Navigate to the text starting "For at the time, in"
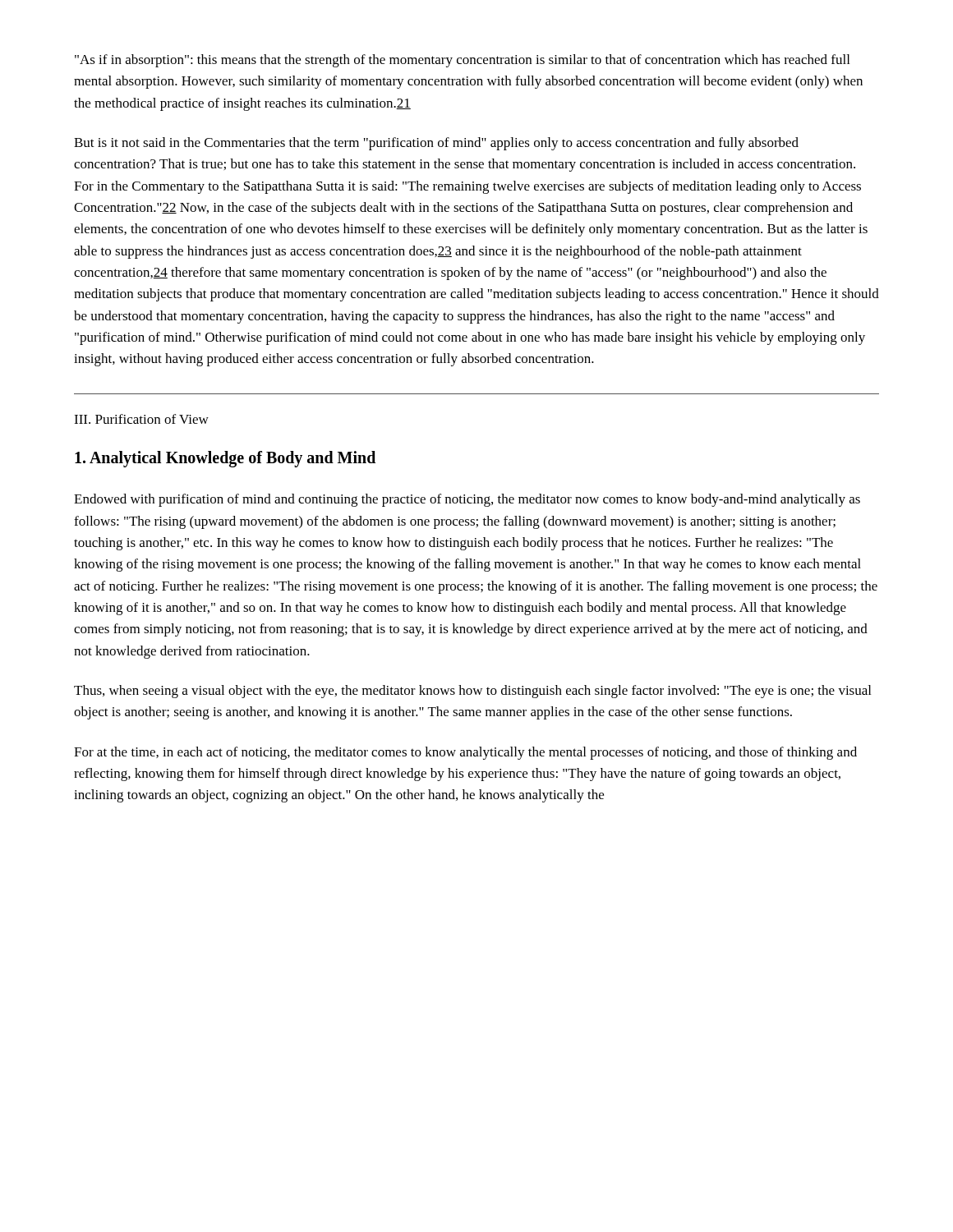Screen dimensions: 1232x953 [x=465, y=773]
